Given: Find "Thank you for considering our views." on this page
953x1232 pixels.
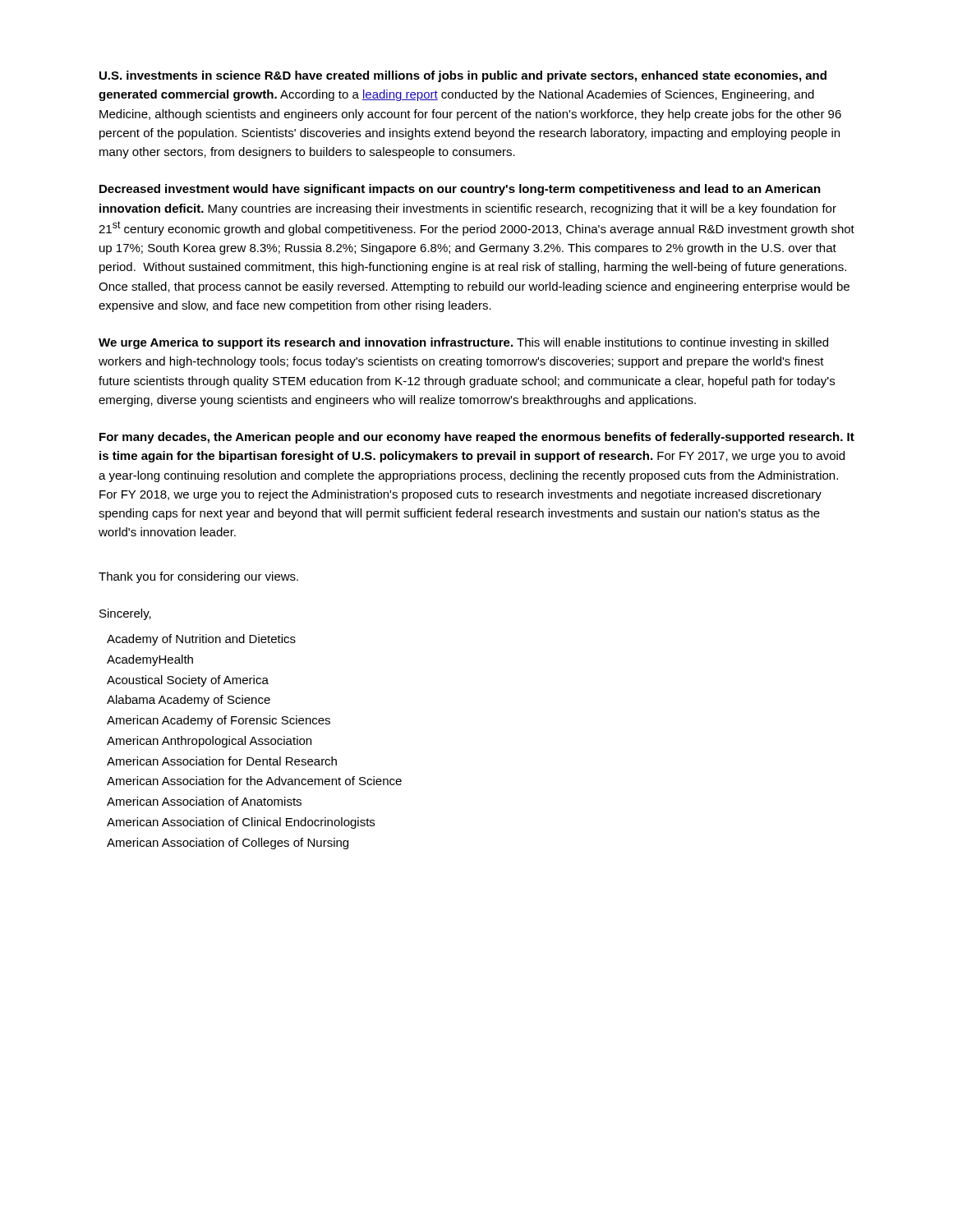Looking at the screenshot, I should [199, 576].
